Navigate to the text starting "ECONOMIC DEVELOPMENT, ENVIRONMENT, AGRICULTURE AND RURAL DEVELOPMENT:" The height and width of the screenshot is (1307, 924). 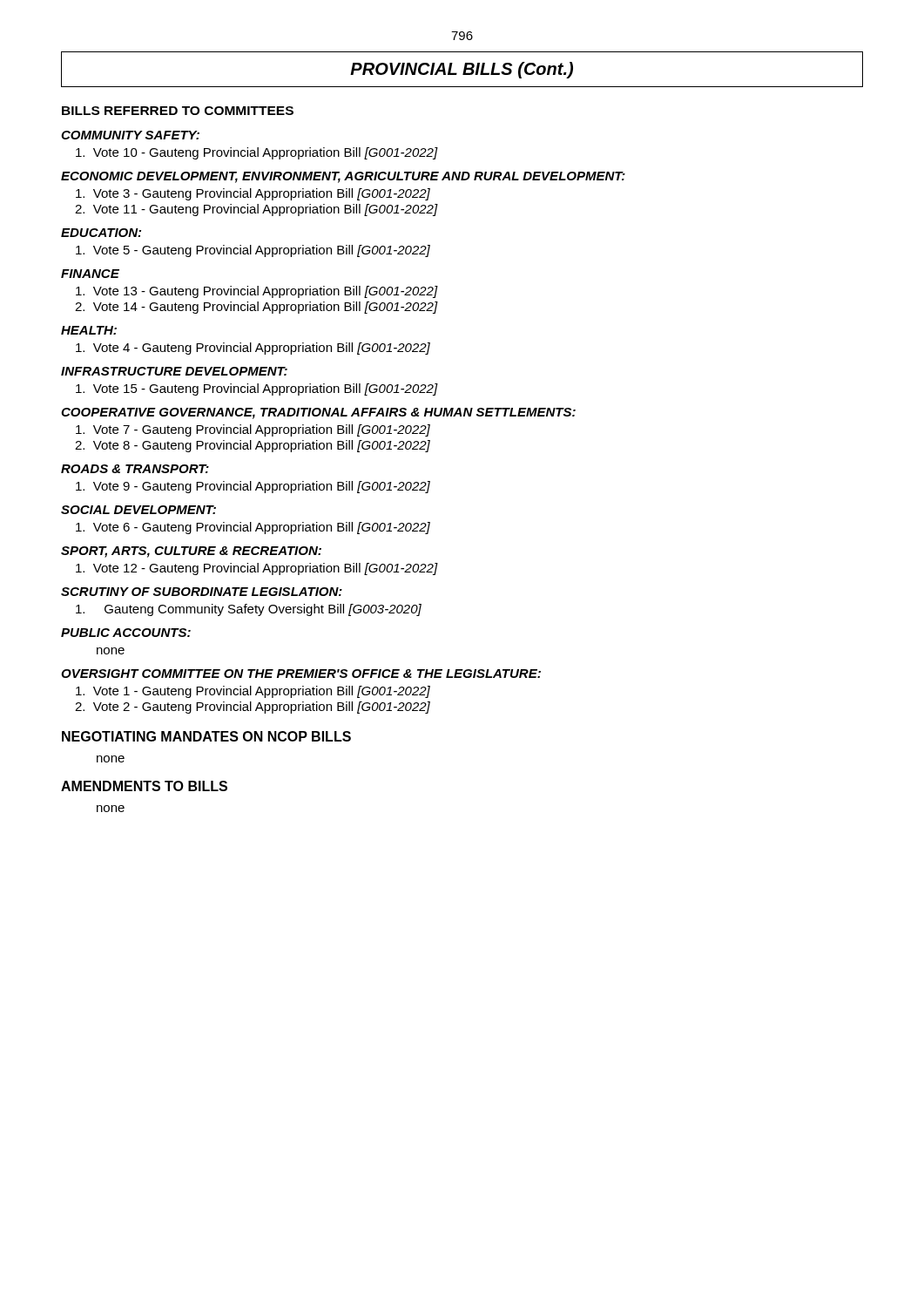click(343, 176)
